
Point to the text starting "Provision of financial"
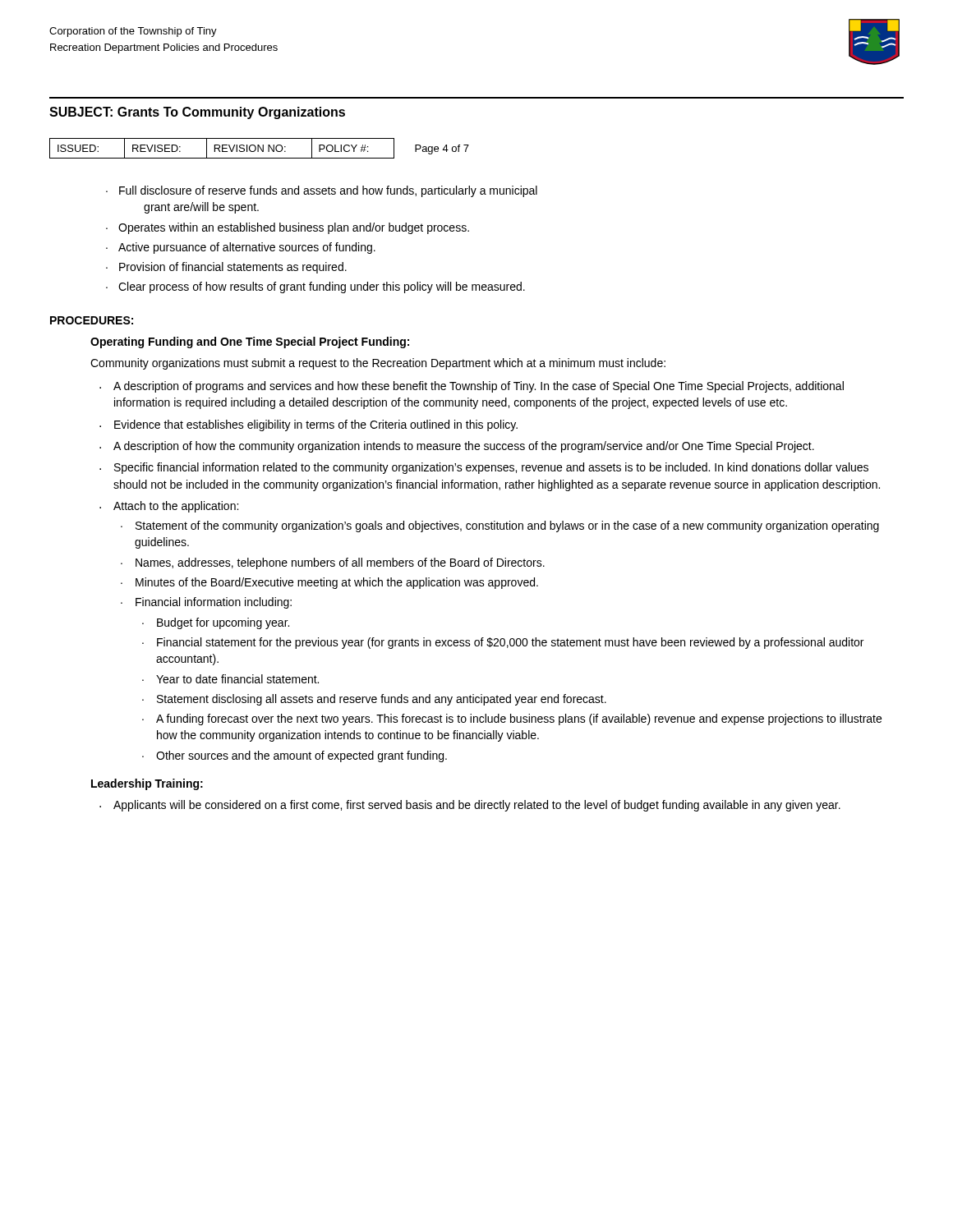pos(233,267)
